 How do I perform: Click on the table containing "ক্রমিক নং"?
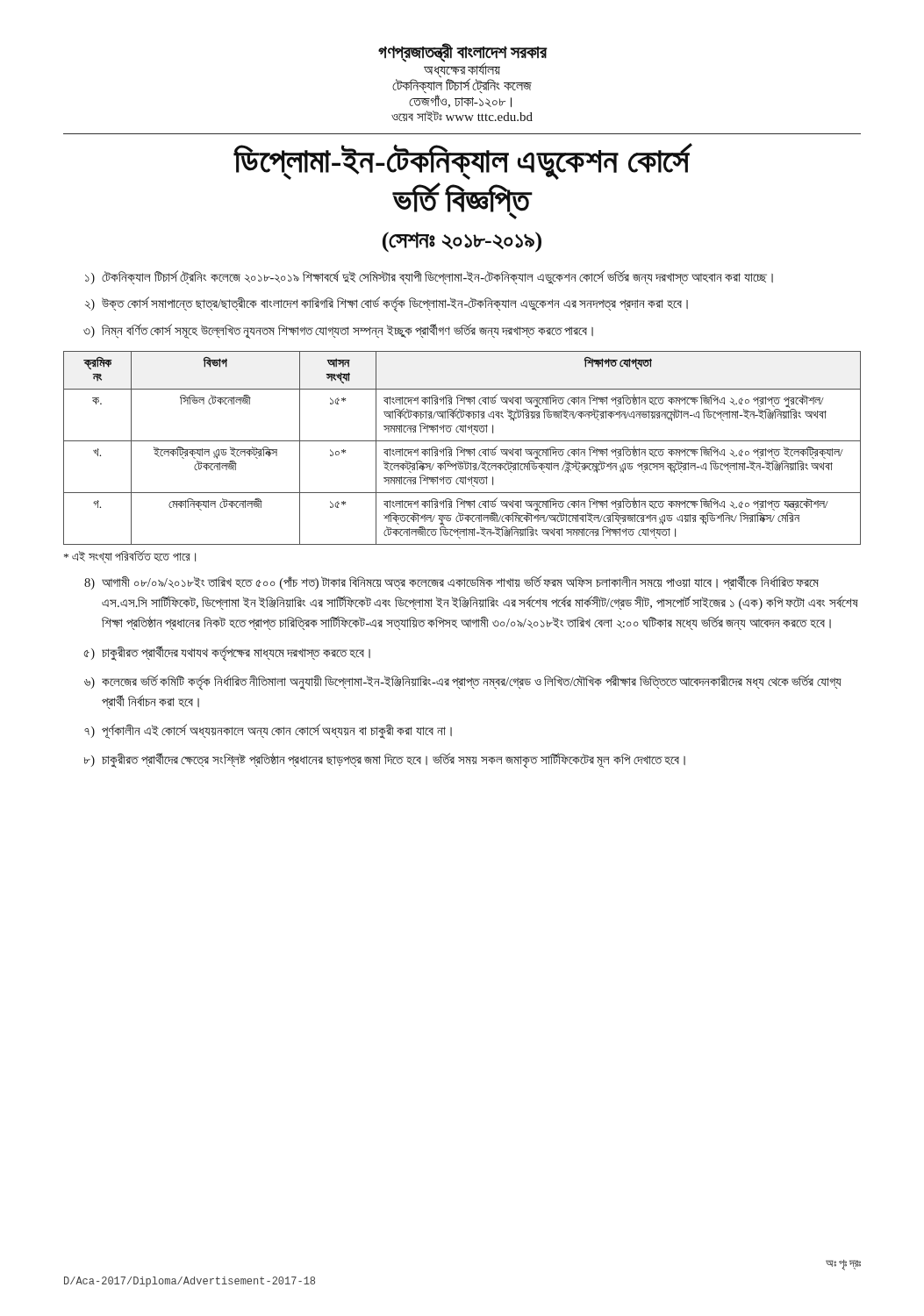[x=462, y=448]
